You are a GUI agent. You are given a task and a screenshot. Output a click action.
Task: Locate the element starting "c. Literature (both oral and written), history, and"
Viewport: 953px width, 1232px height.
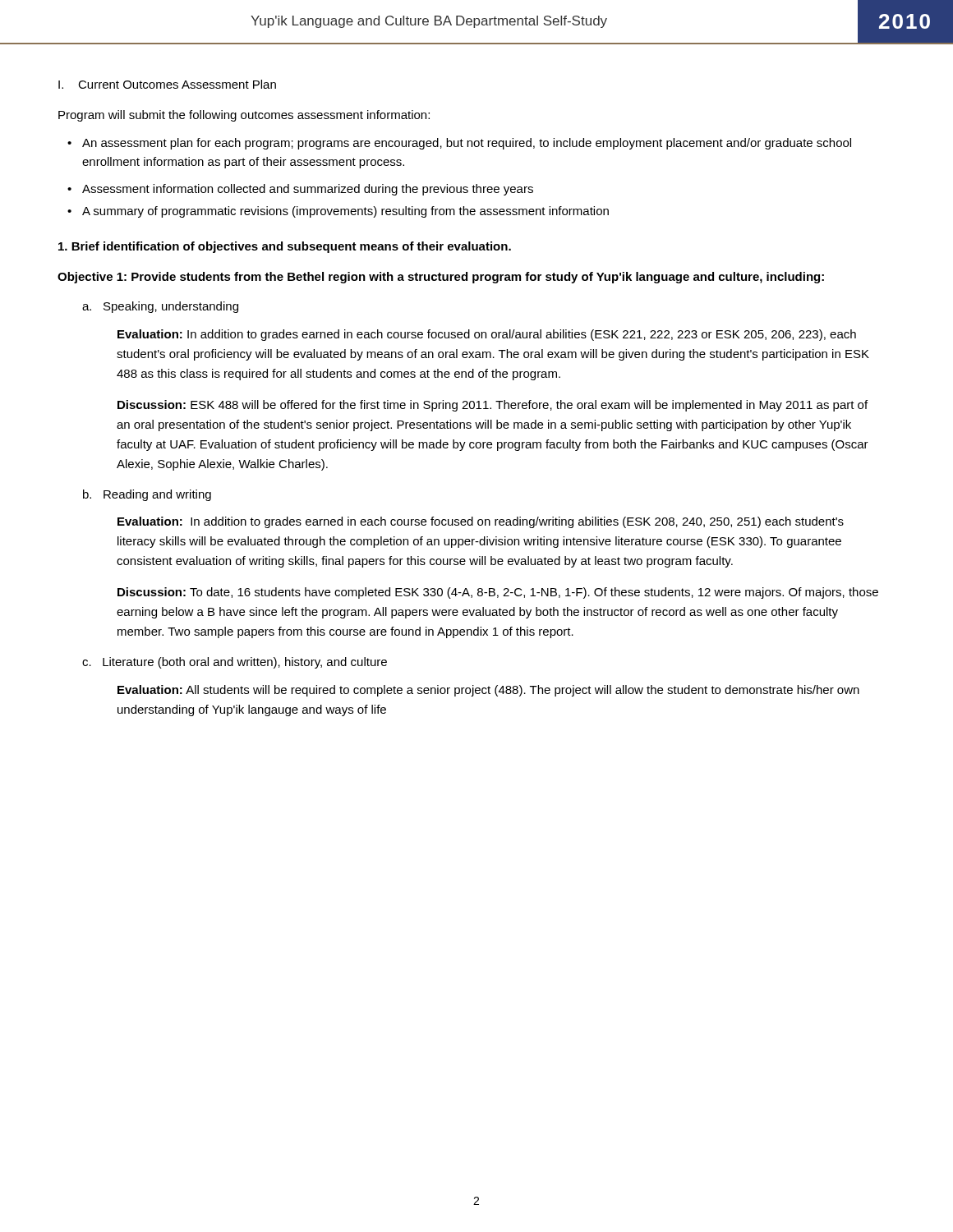[235, 662]
